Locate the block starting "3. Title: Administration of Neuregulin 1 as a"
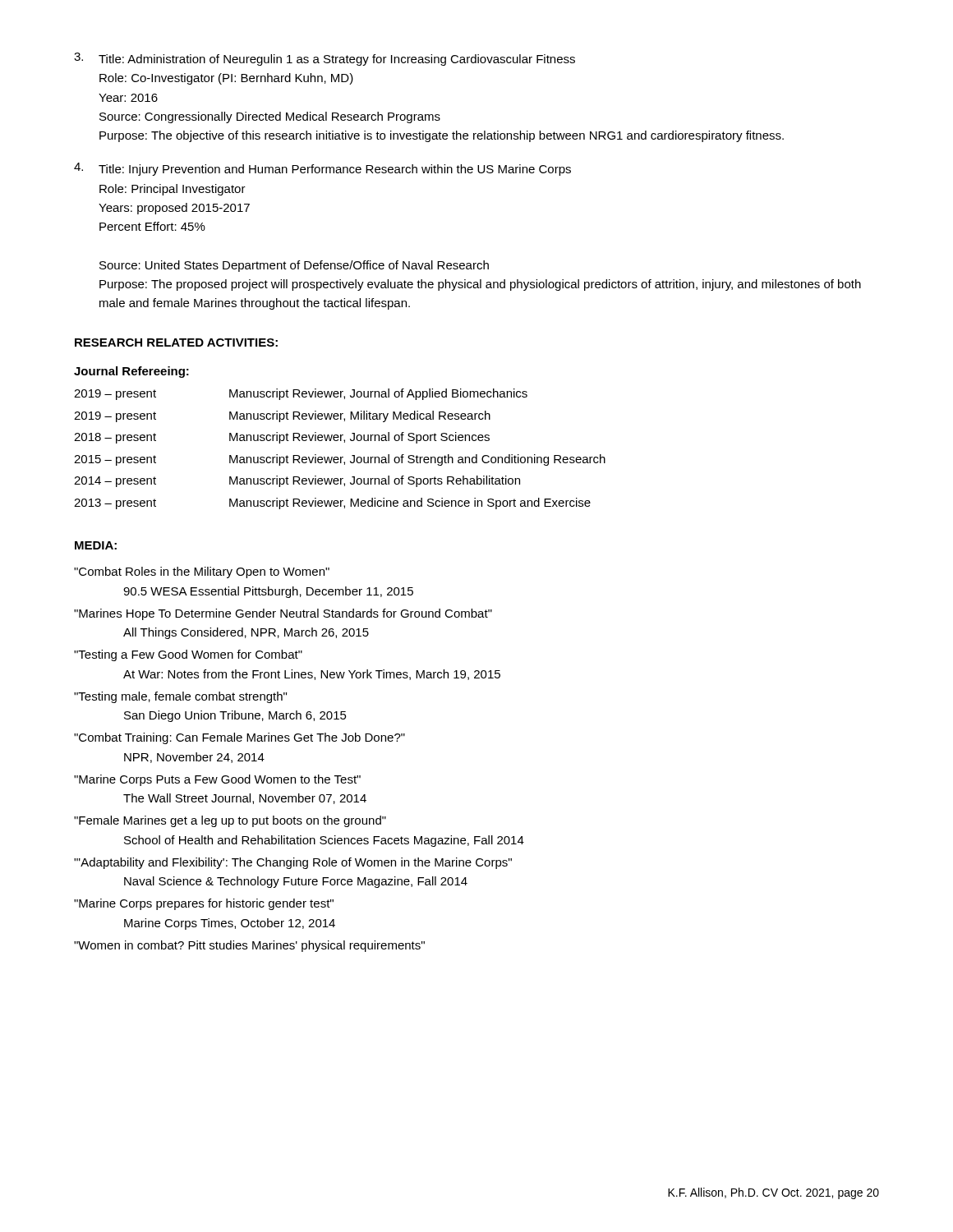 click(x=325, y=59)
